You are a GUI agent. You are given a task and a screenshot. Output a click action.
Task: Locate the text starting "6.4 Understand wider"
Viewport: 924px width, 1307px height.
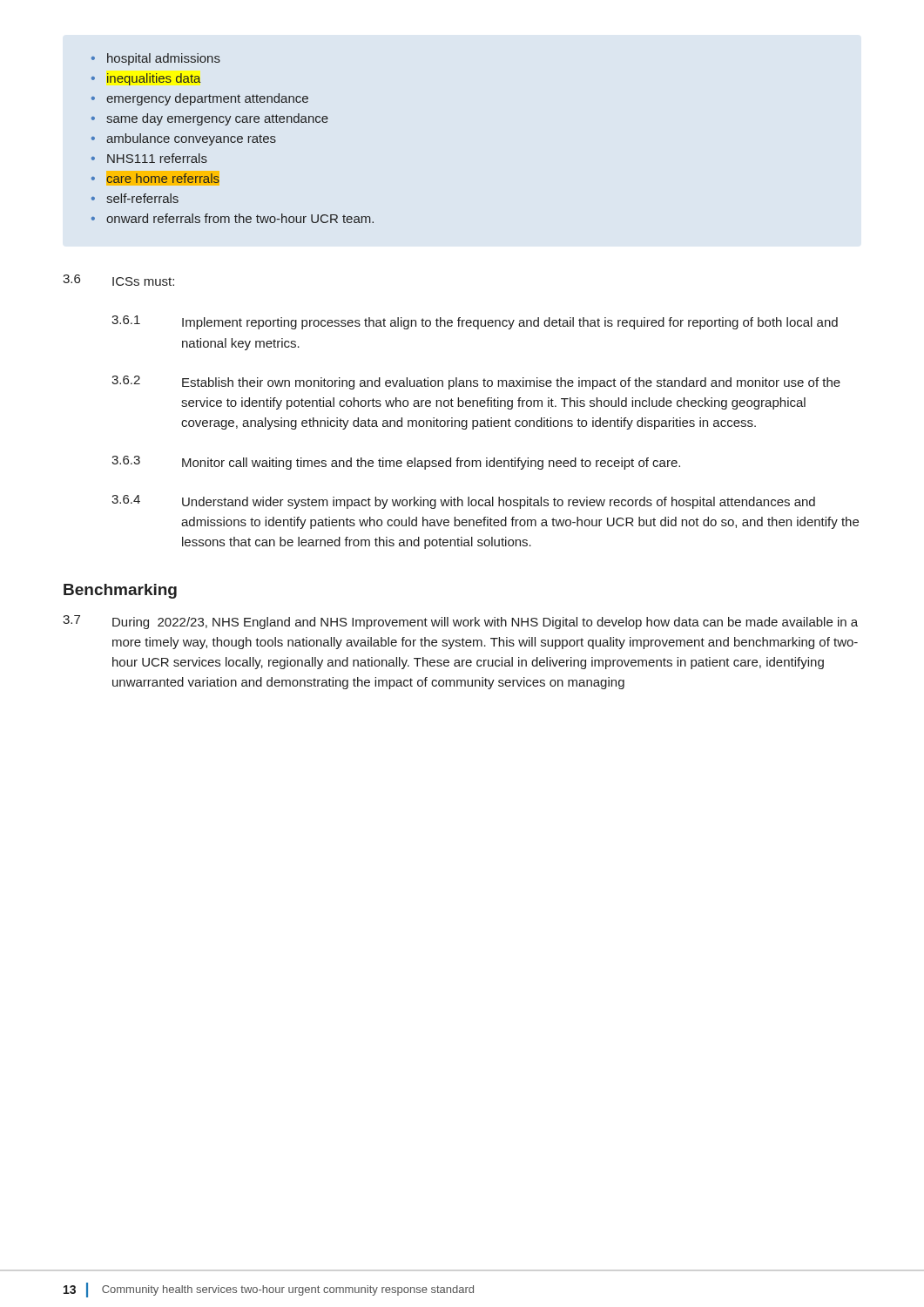click(x=486, y=522)
